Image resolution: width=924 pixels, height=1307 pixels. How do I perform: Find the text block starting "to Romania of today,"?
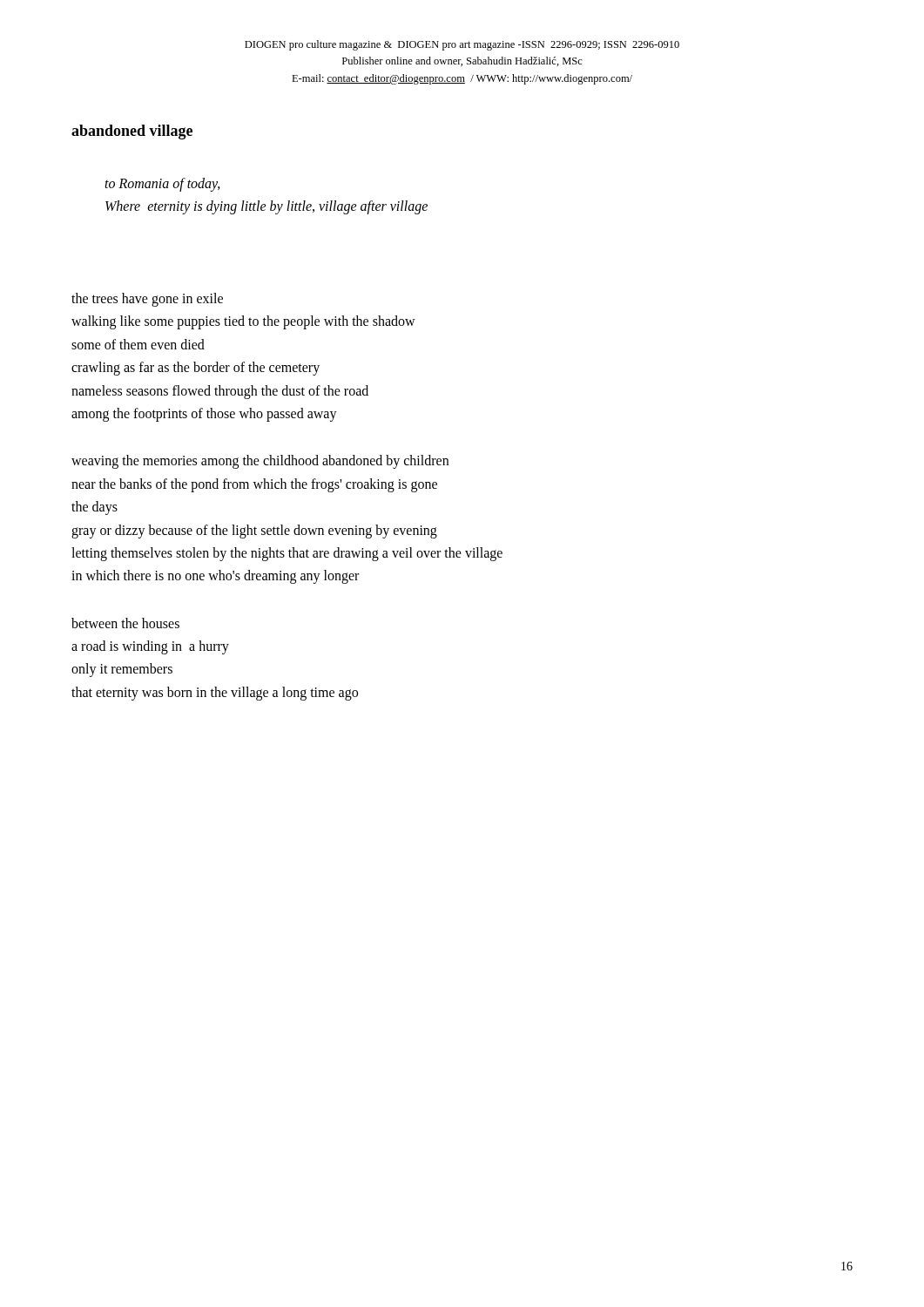coord(266,195)
